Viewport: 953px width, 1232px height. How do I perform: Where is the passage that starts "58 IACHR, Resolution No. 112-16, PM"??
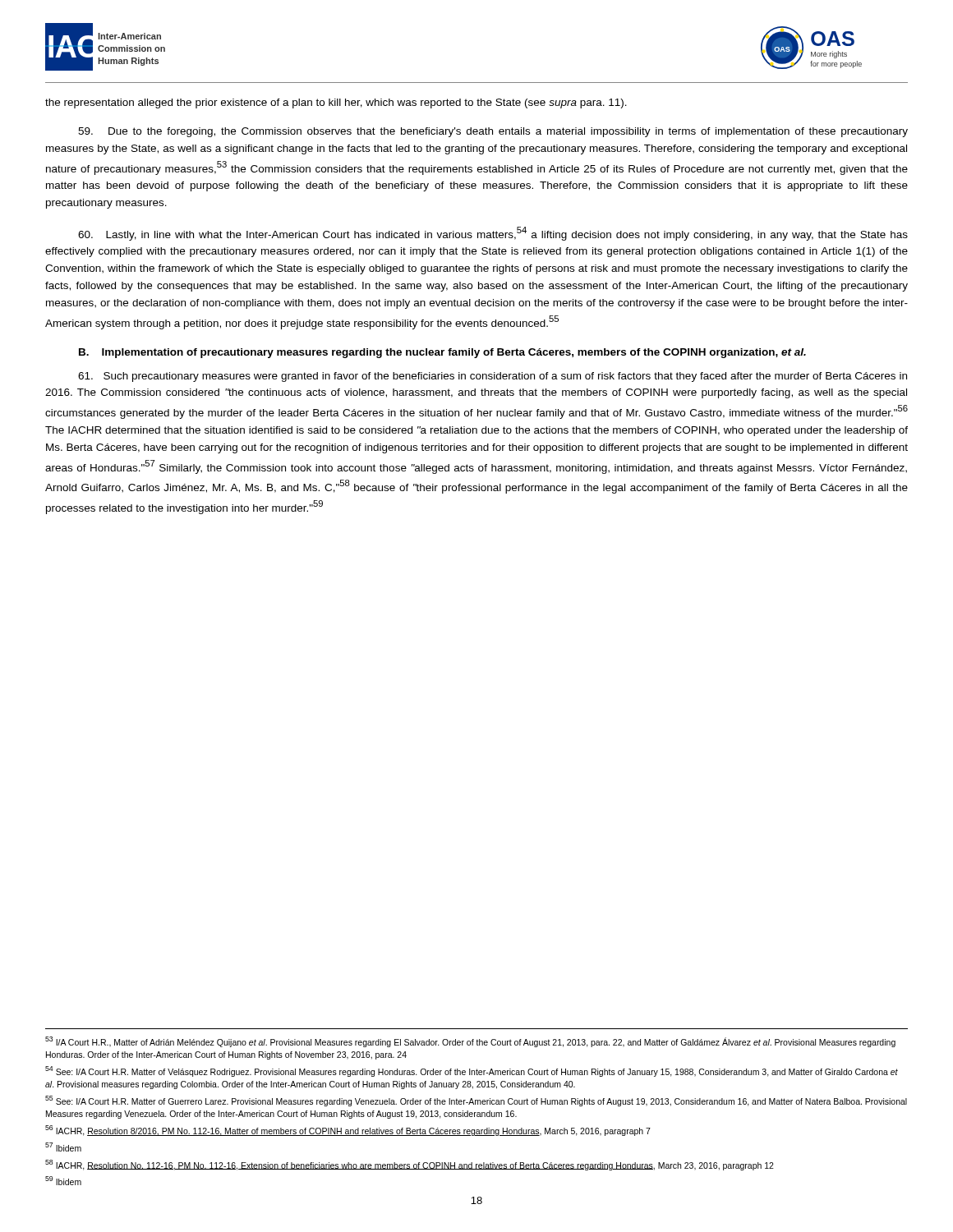pyautogui.click(x=410, y=1164)
